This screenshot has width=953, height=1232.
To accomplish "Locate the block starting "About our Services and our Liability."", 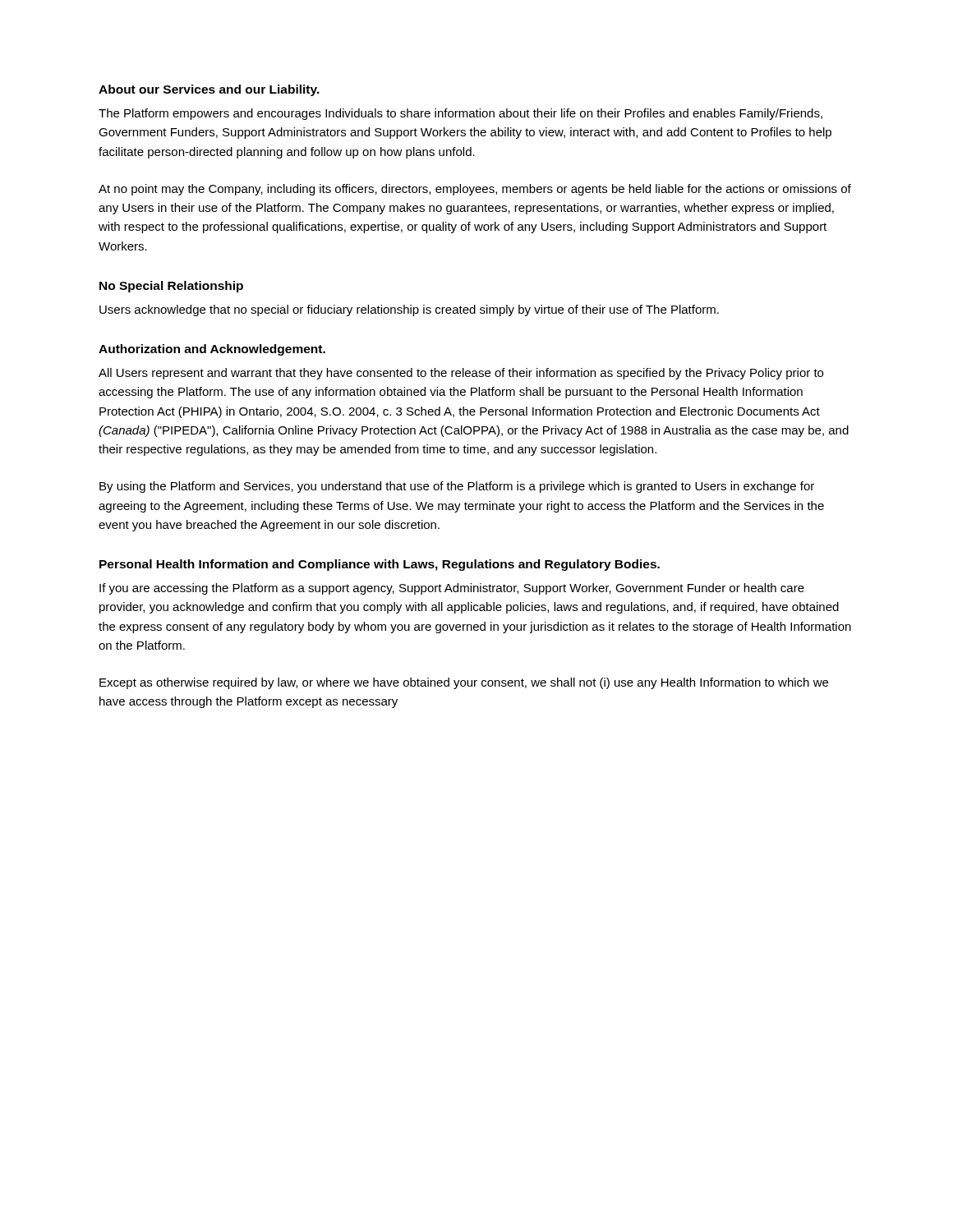I will (x=209, y=89).
